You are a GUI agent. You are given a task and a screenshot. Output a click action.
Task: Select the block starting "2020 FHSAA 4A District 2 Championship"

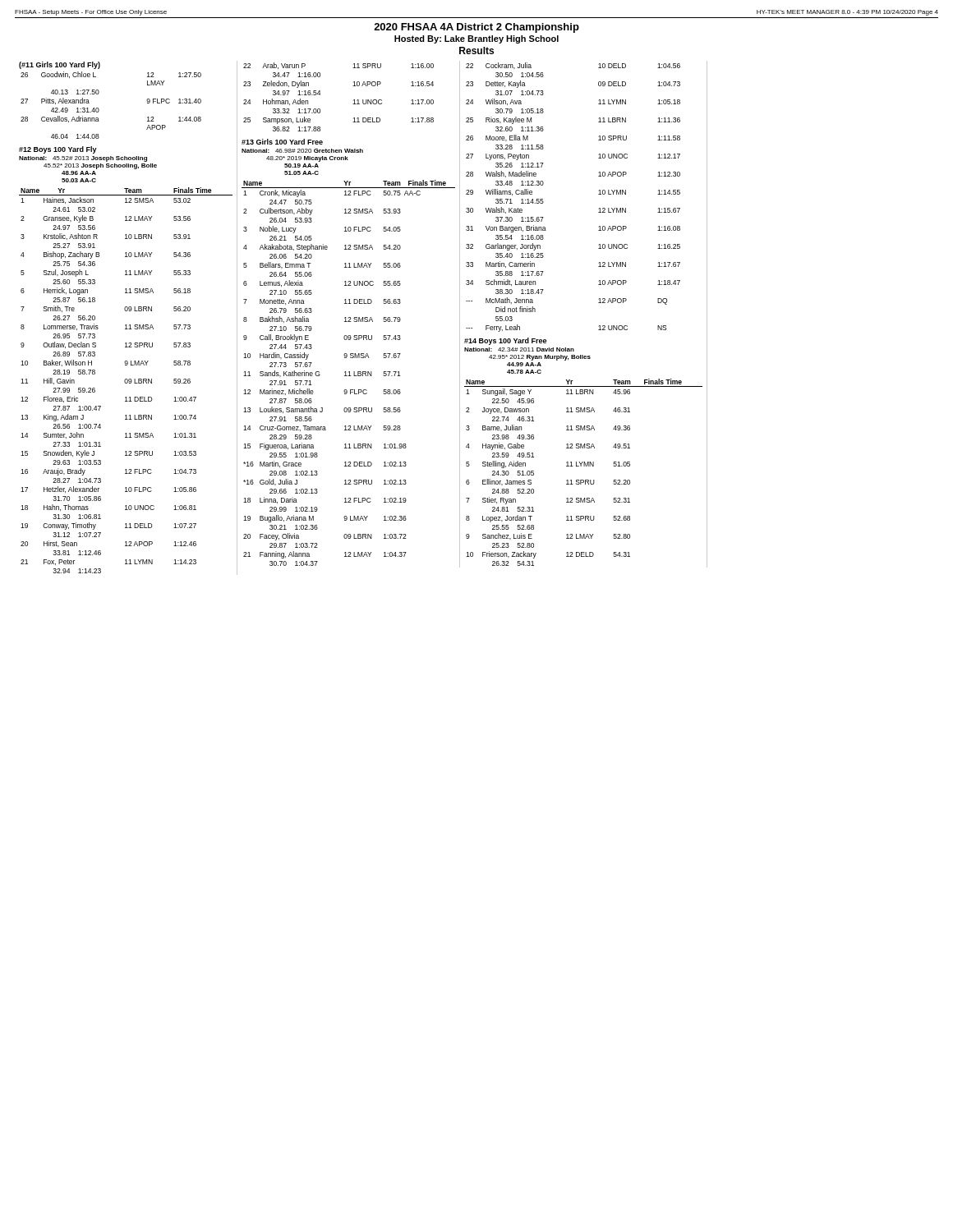476,27
